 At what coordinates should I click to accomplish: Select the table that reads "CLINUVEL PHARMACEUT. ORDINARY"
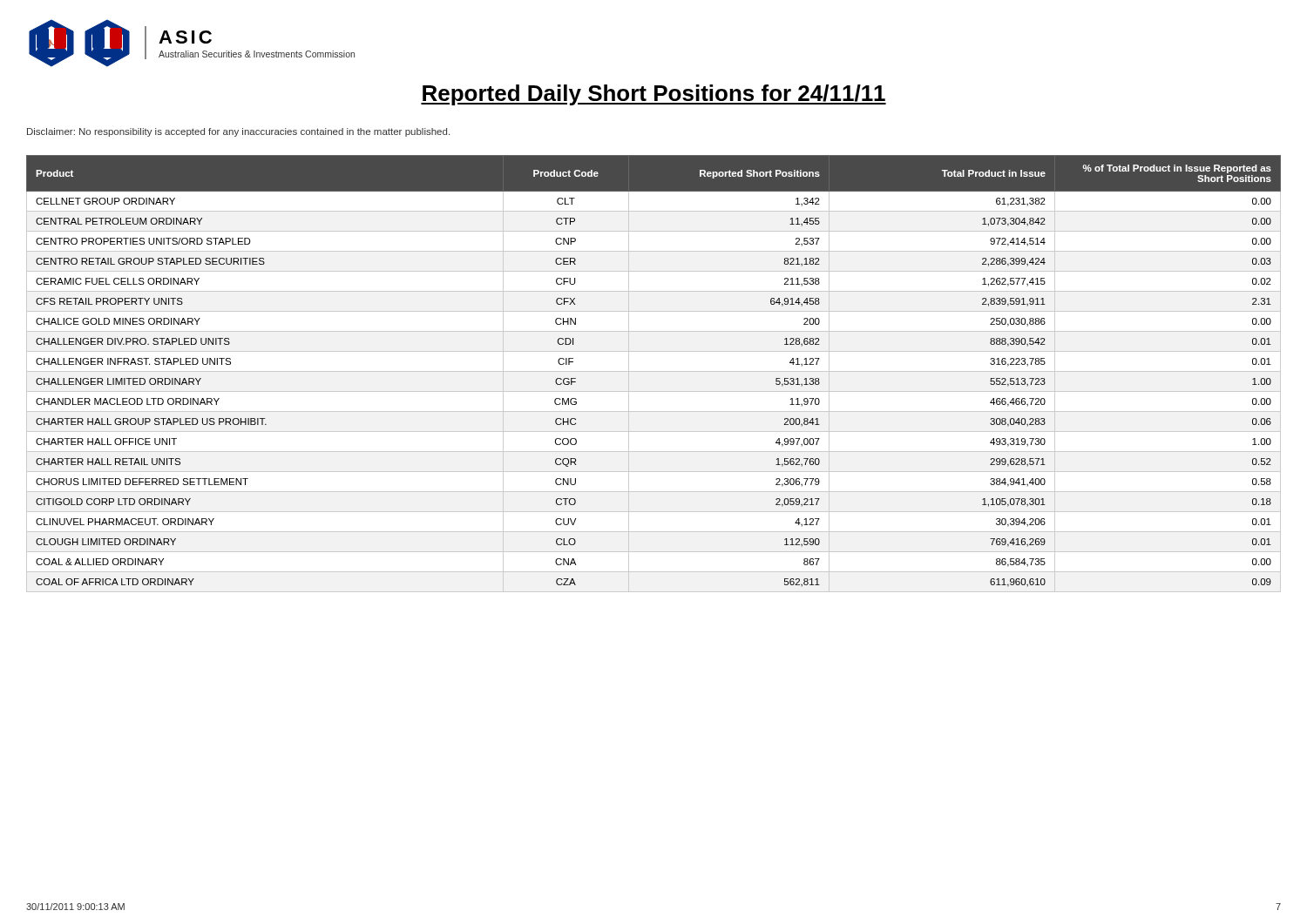coord(654,374)
